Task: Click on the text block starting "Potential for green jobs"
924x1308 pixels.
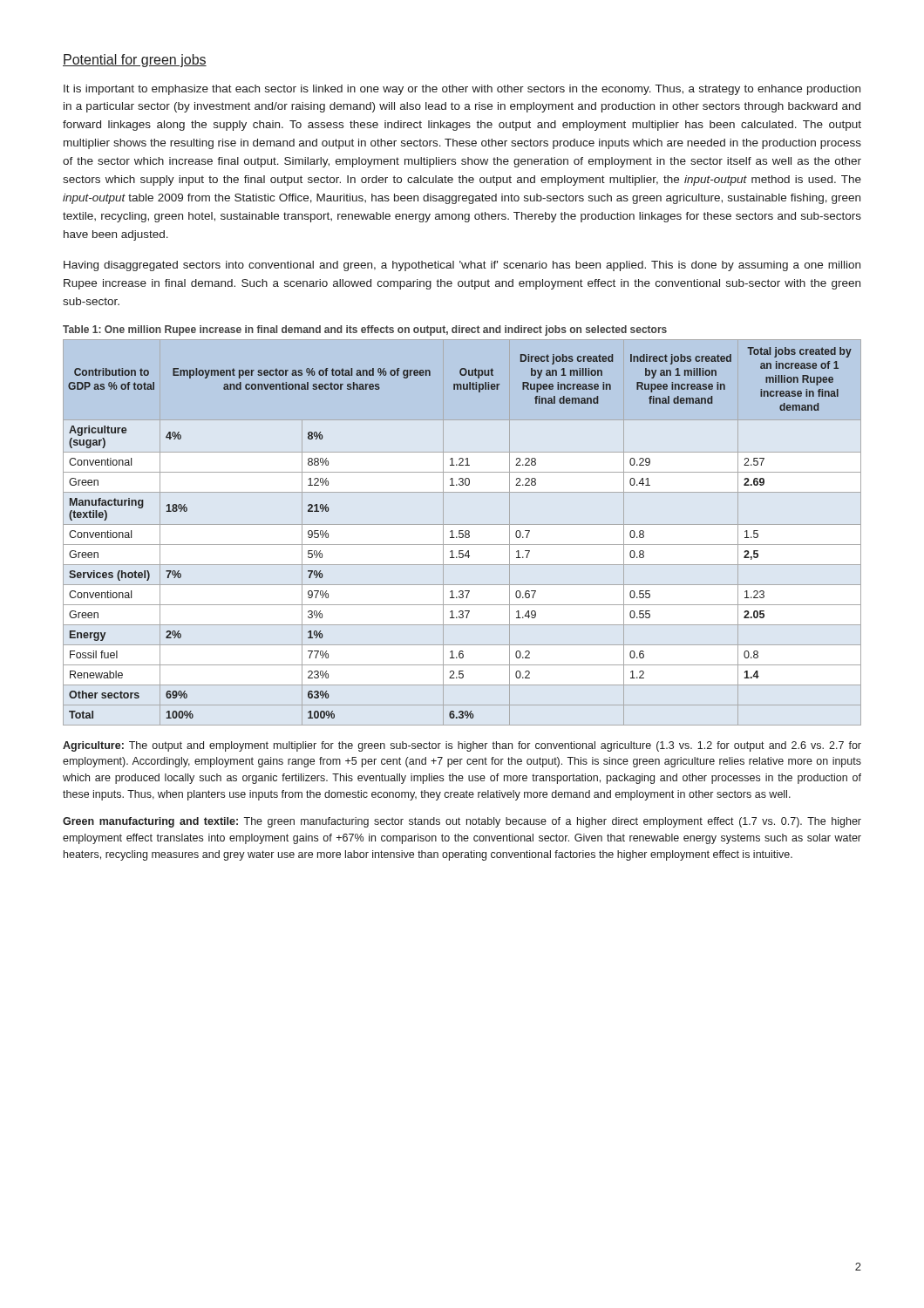Action: coord(135,61)
